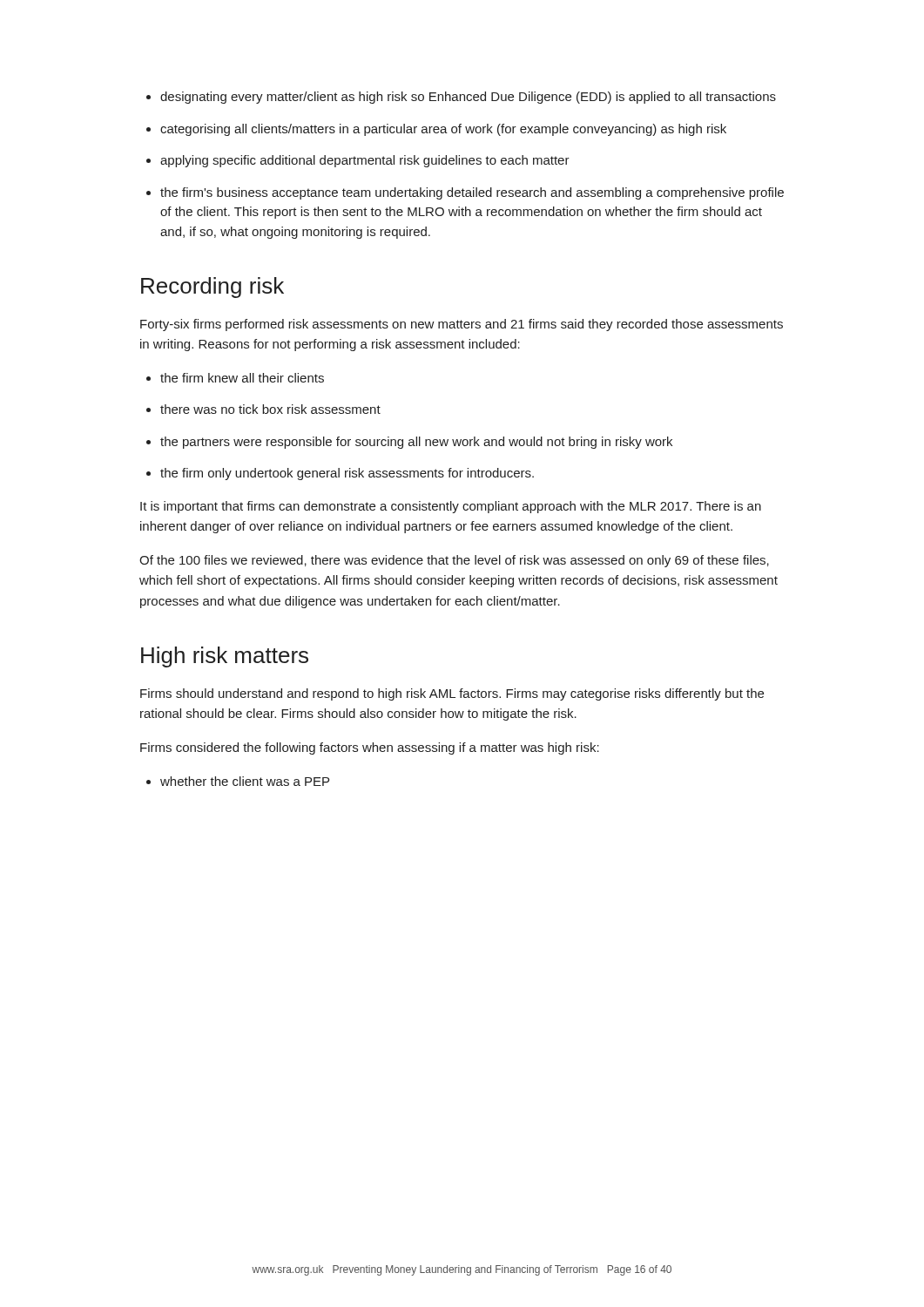Viewport: 924px width, 1307px height.
Task: Find "High risk matters" on this page
Action: click(x=224, y=655)
